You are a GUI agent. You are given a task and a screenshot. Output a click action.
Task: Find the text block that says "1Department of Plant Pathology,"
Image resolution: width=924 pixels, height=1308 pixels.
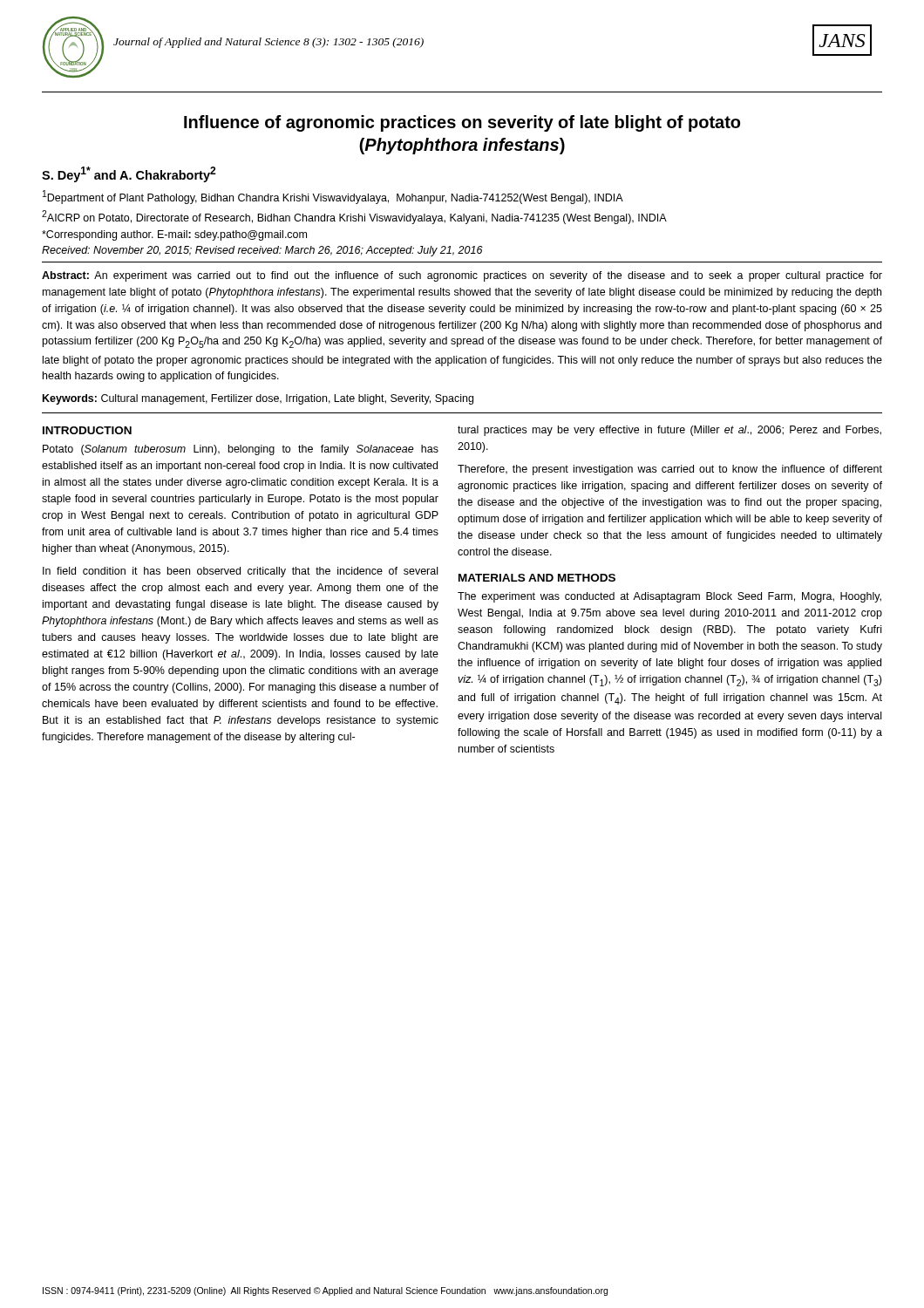click(x=332, y=197)
